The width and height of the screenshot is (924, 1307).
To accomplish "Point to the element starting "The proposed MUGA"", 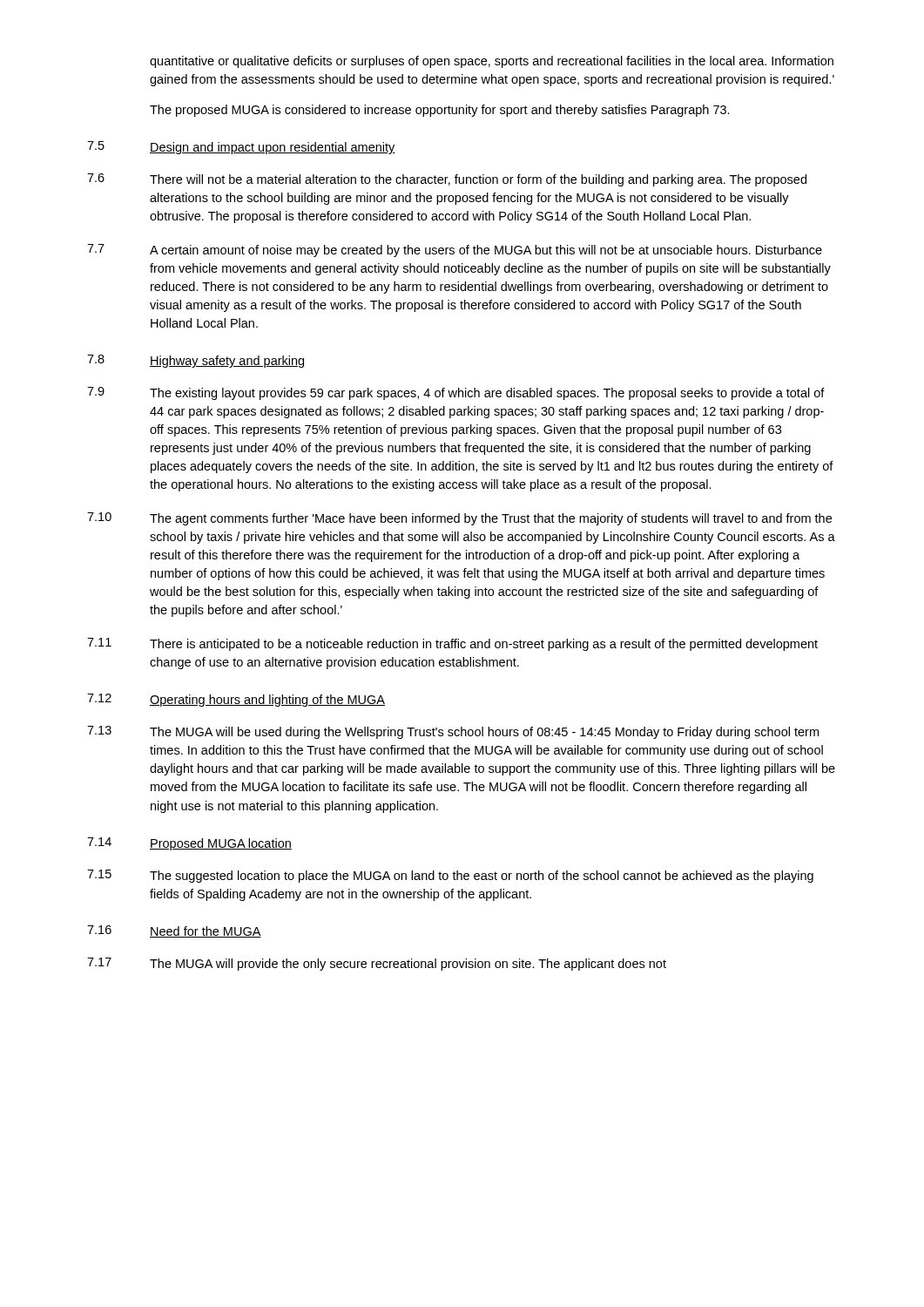I will [x=440, y=110].
